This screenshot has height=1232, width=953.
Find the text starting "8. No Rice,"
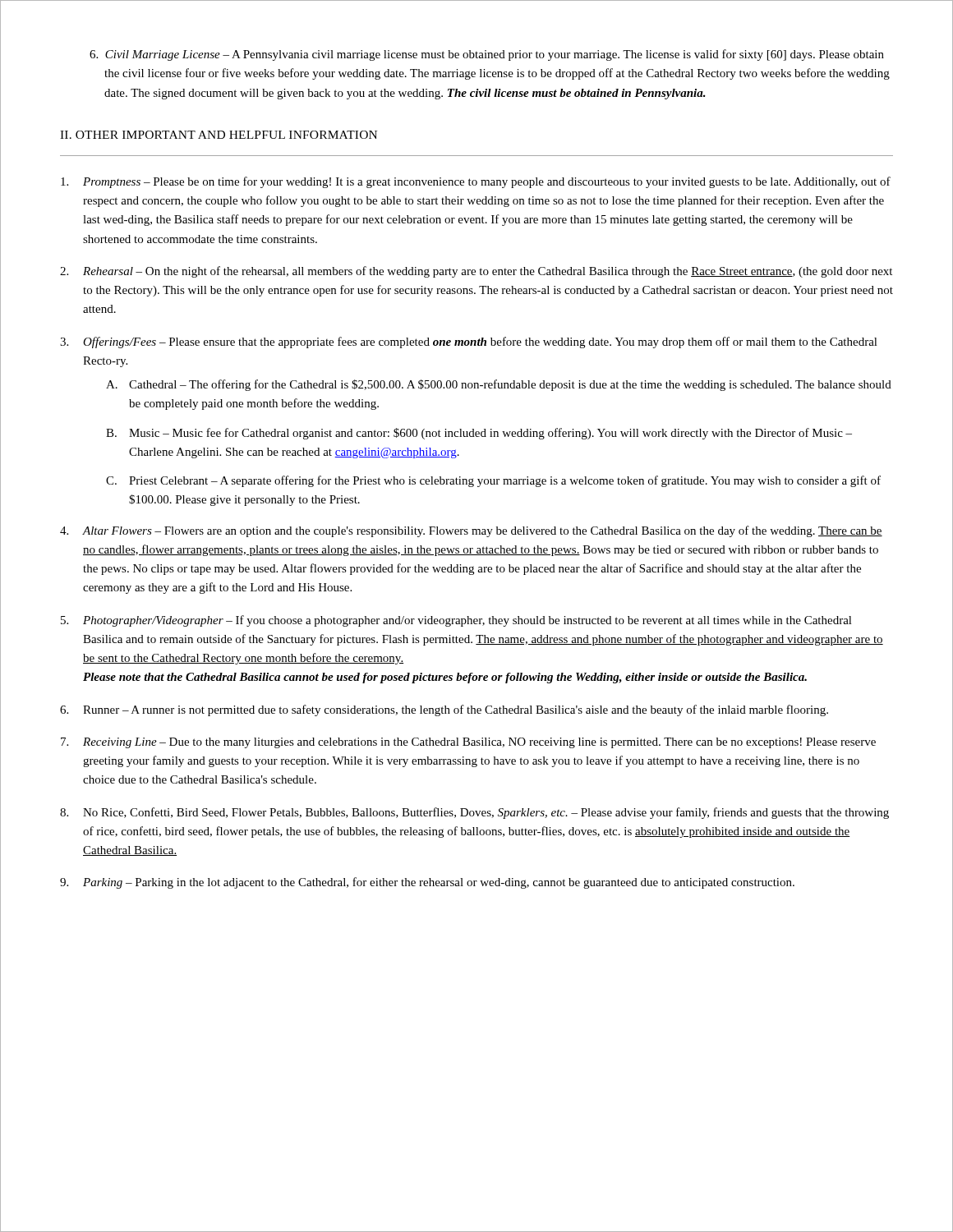[476, 832]
